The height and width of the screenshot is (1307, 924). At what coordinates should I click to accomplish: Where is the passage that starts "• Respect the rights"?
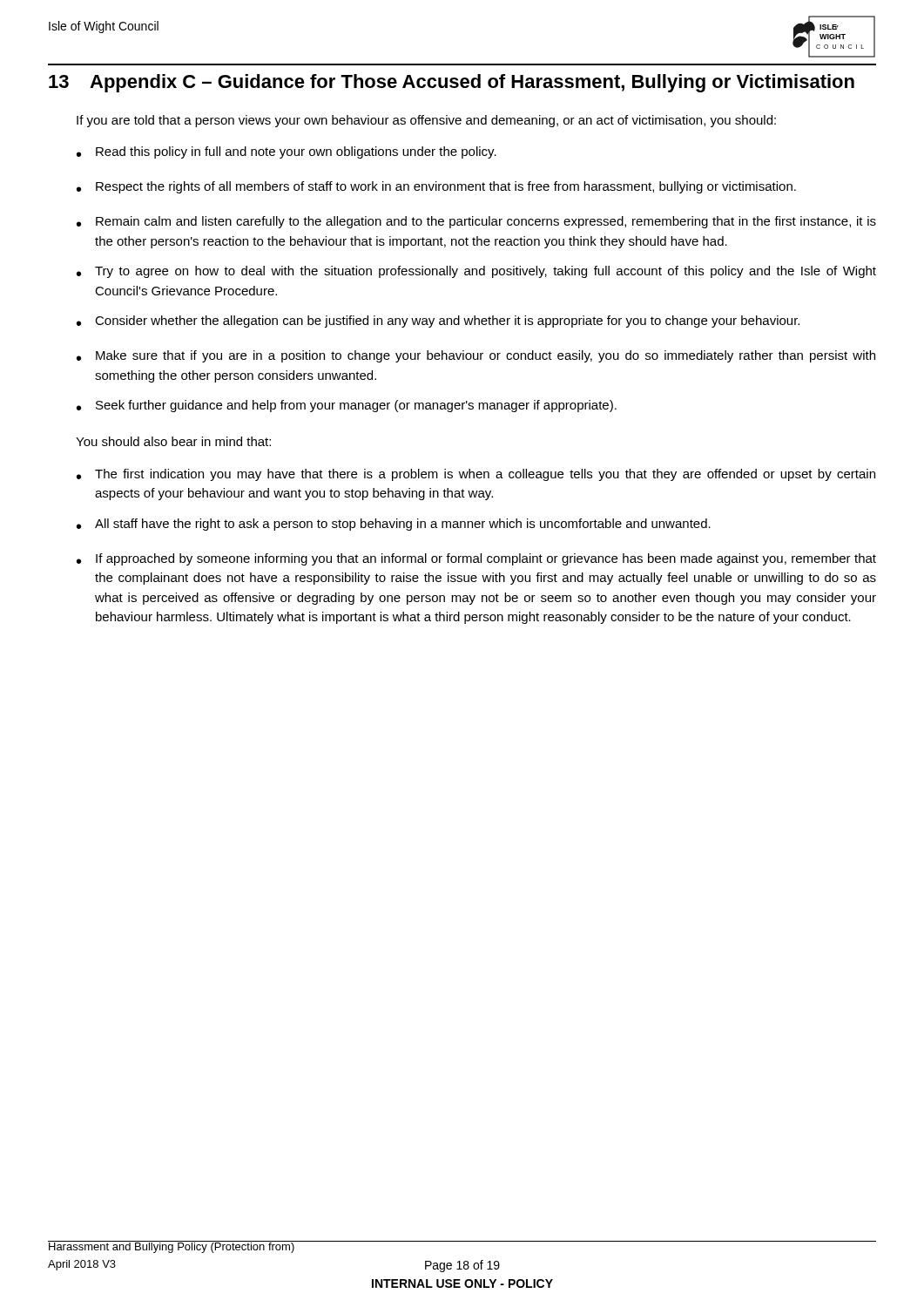click(476, 189)
